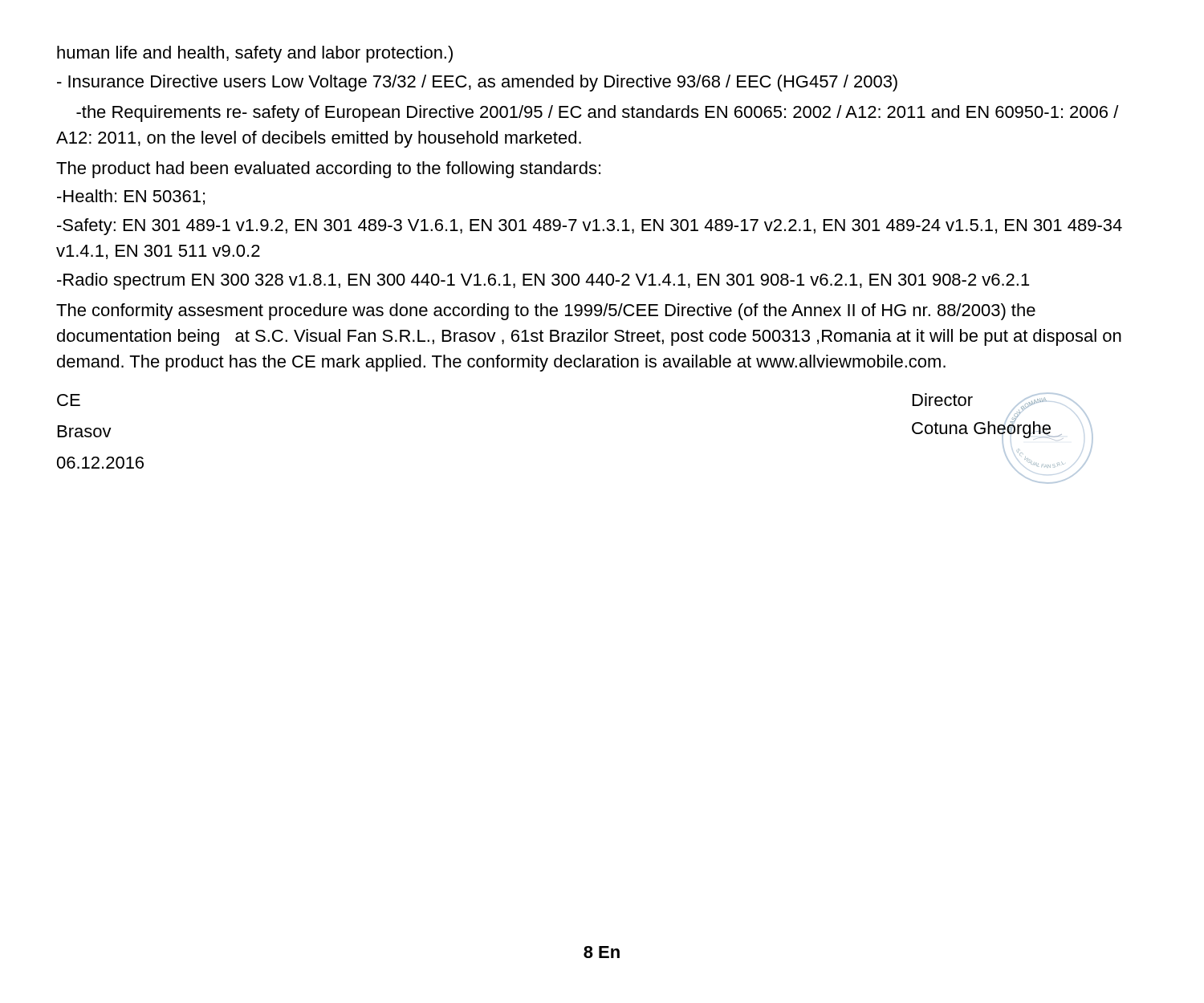Point to the region starting "Cotuna Gheorghe"
Screen dimensions: 1003x1204
(x=981, y=428)
